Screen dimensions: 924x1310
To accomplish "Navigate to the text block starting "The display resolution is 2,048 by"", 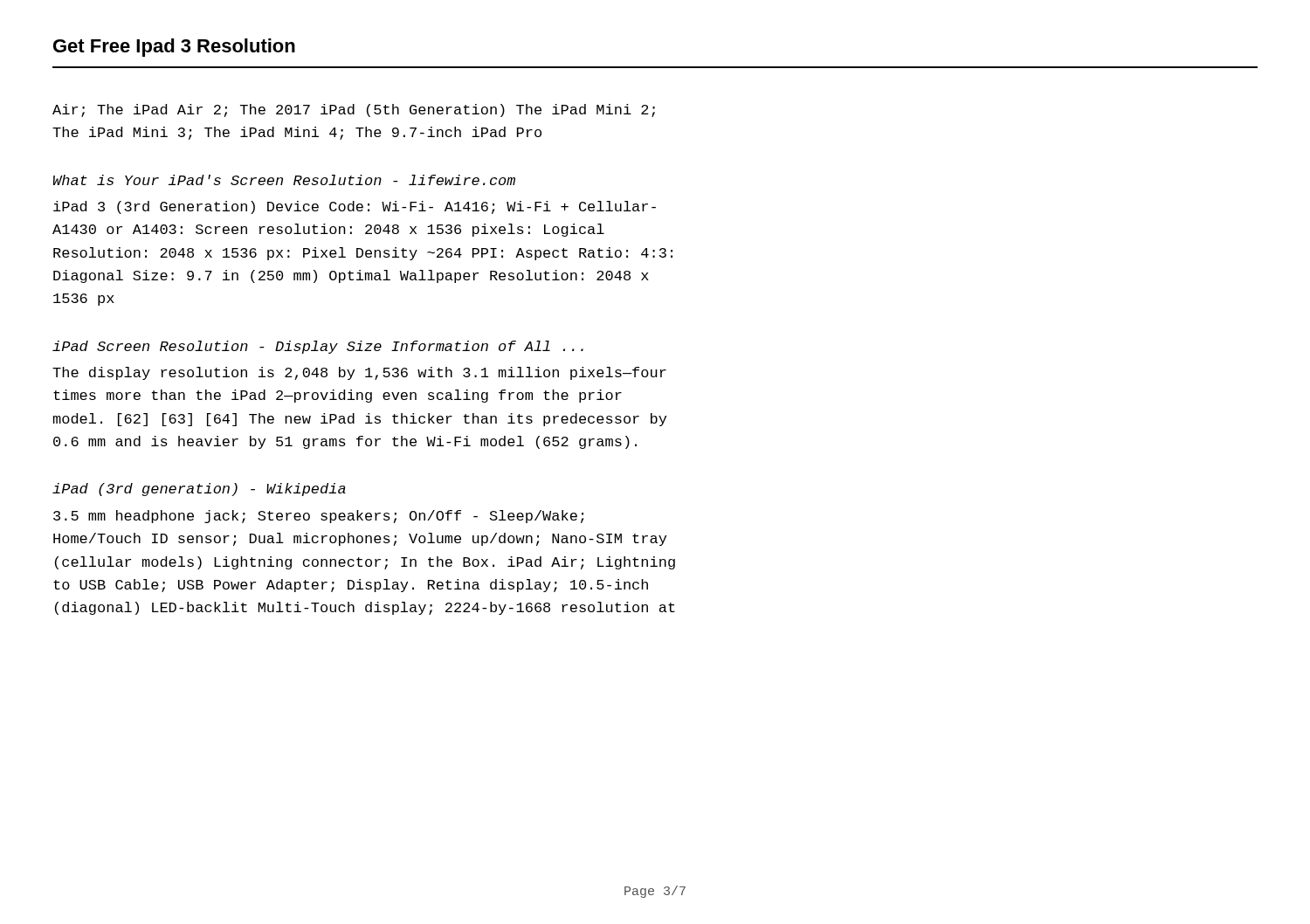I will (360, 408).
